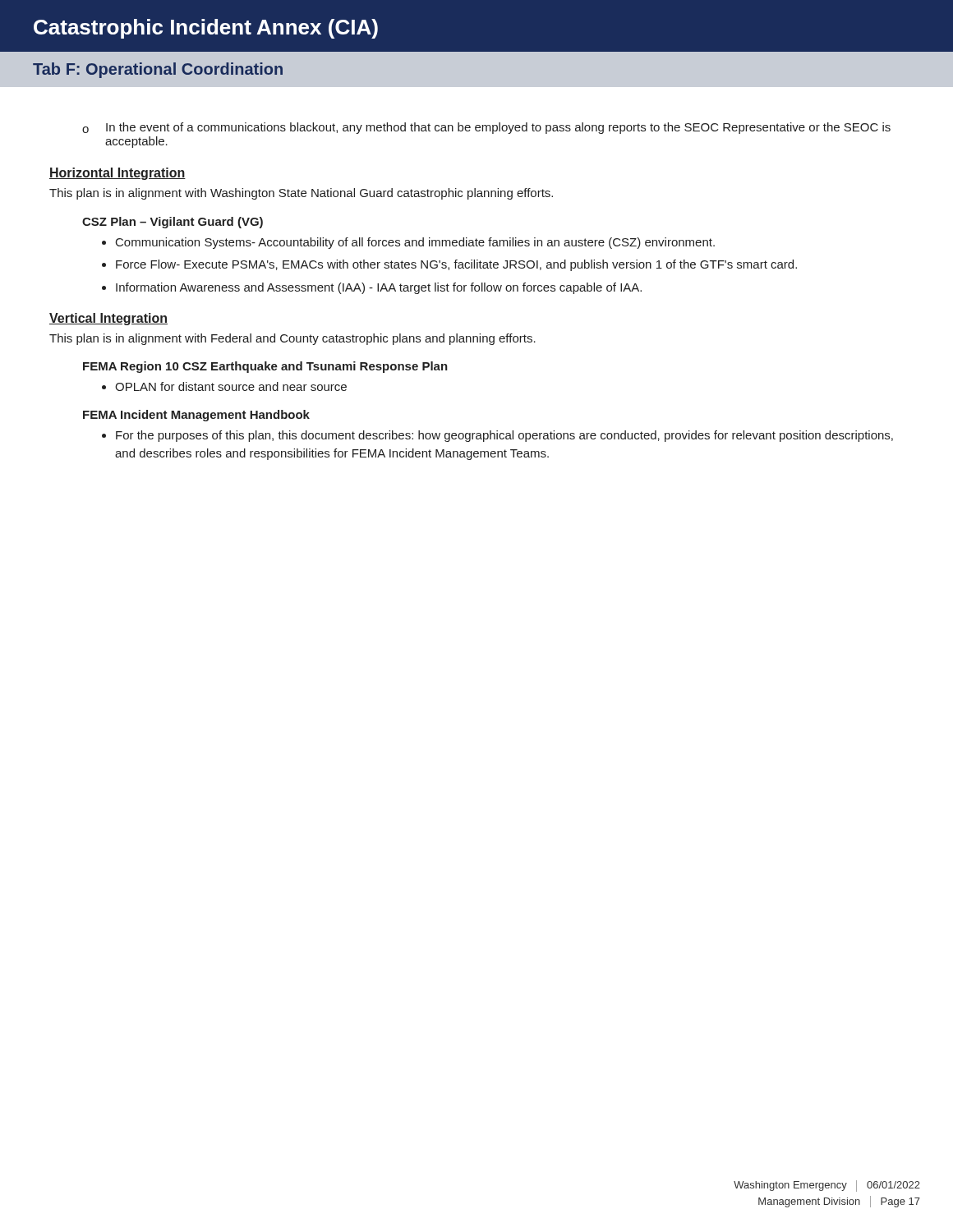Image resolution: width=953 pixels, height=1232 pixels.
Task: Navigate to the passage starting "Horizontal Integration"
Action: [117, 173]
